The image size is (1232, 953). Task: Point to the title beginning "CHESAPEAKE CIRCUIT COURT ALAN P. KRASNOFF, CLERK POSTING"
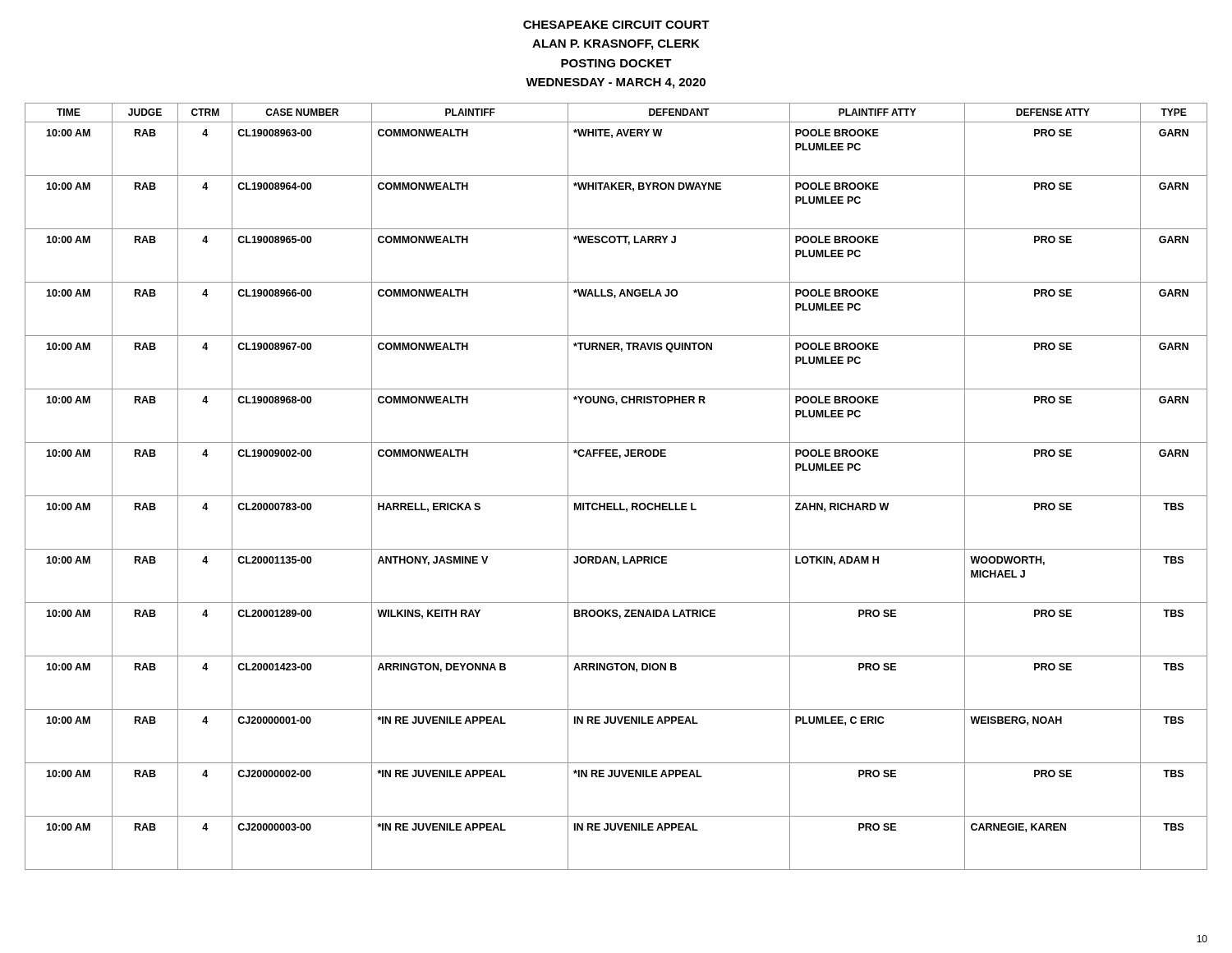616,53
